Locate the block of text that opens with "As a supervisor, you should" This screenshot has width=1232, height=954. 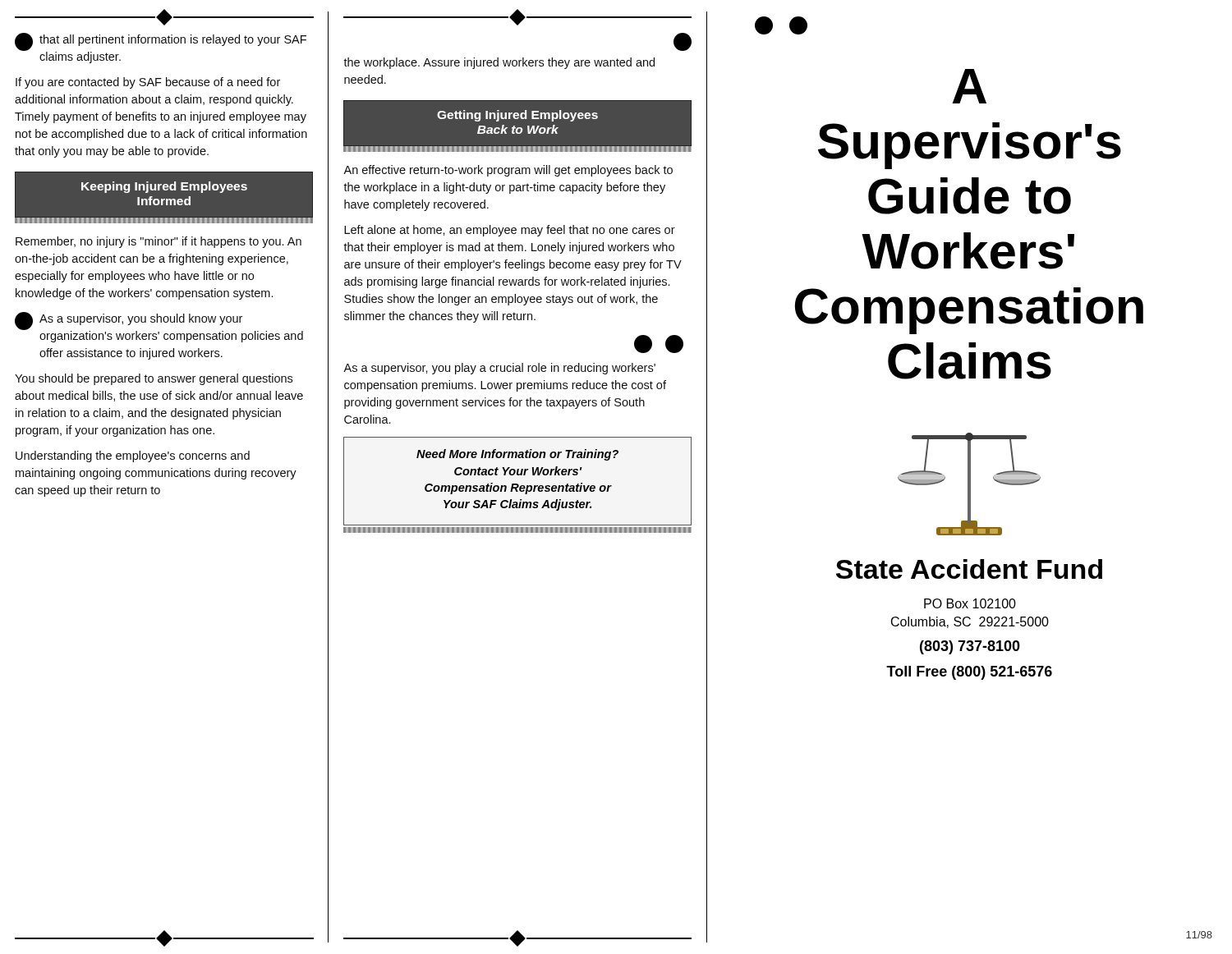[176, 336]
